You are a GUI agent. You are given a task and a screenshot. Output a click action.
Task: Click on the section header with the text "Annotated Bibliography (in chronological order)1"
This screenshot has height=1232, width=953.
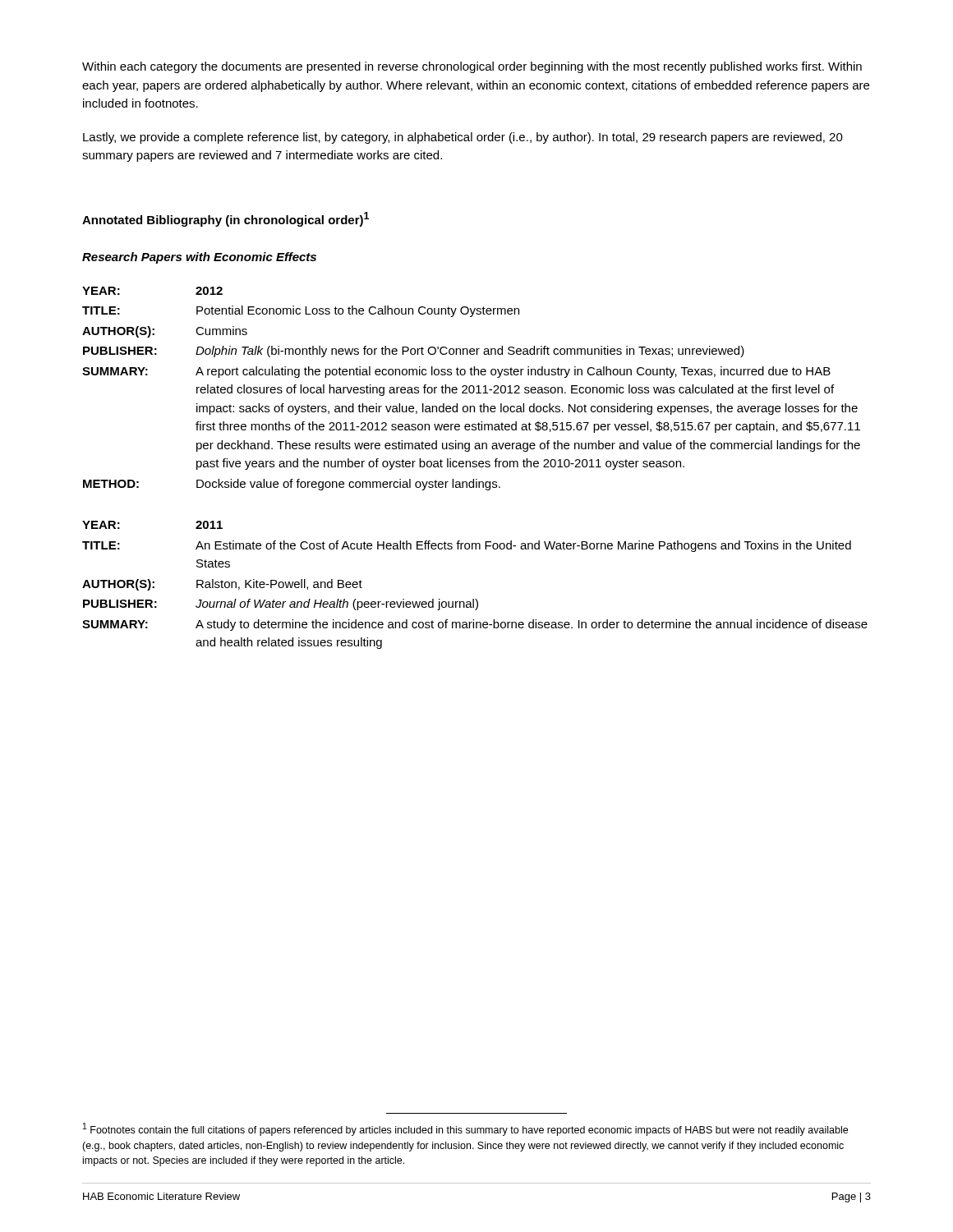point(226,218)
